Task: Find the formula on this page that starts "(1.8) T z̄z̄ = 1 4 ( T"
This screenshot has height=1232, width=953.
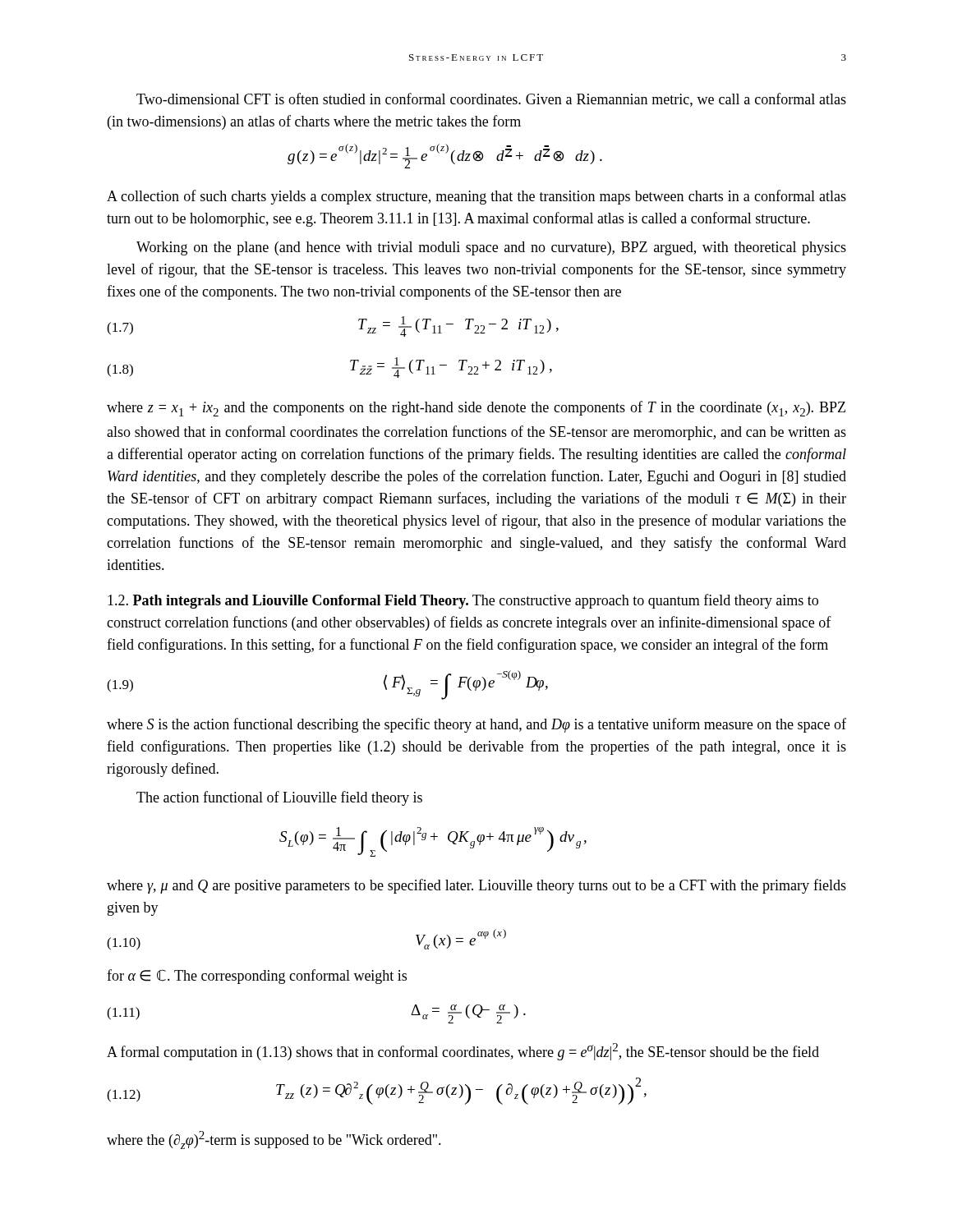Action: (x=476, y=369)
